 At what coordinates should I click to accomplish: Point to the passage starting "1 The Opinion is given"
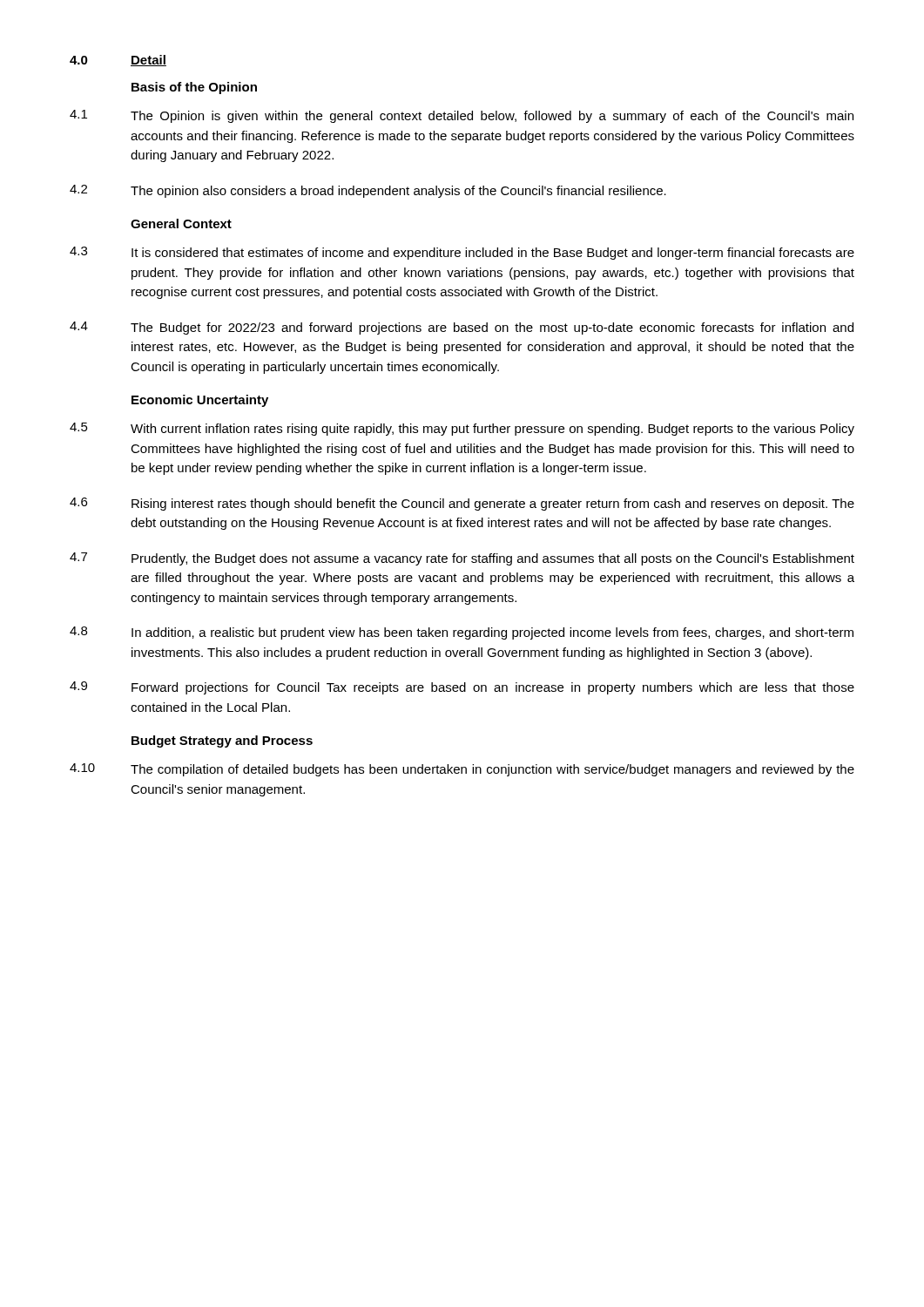462,136
